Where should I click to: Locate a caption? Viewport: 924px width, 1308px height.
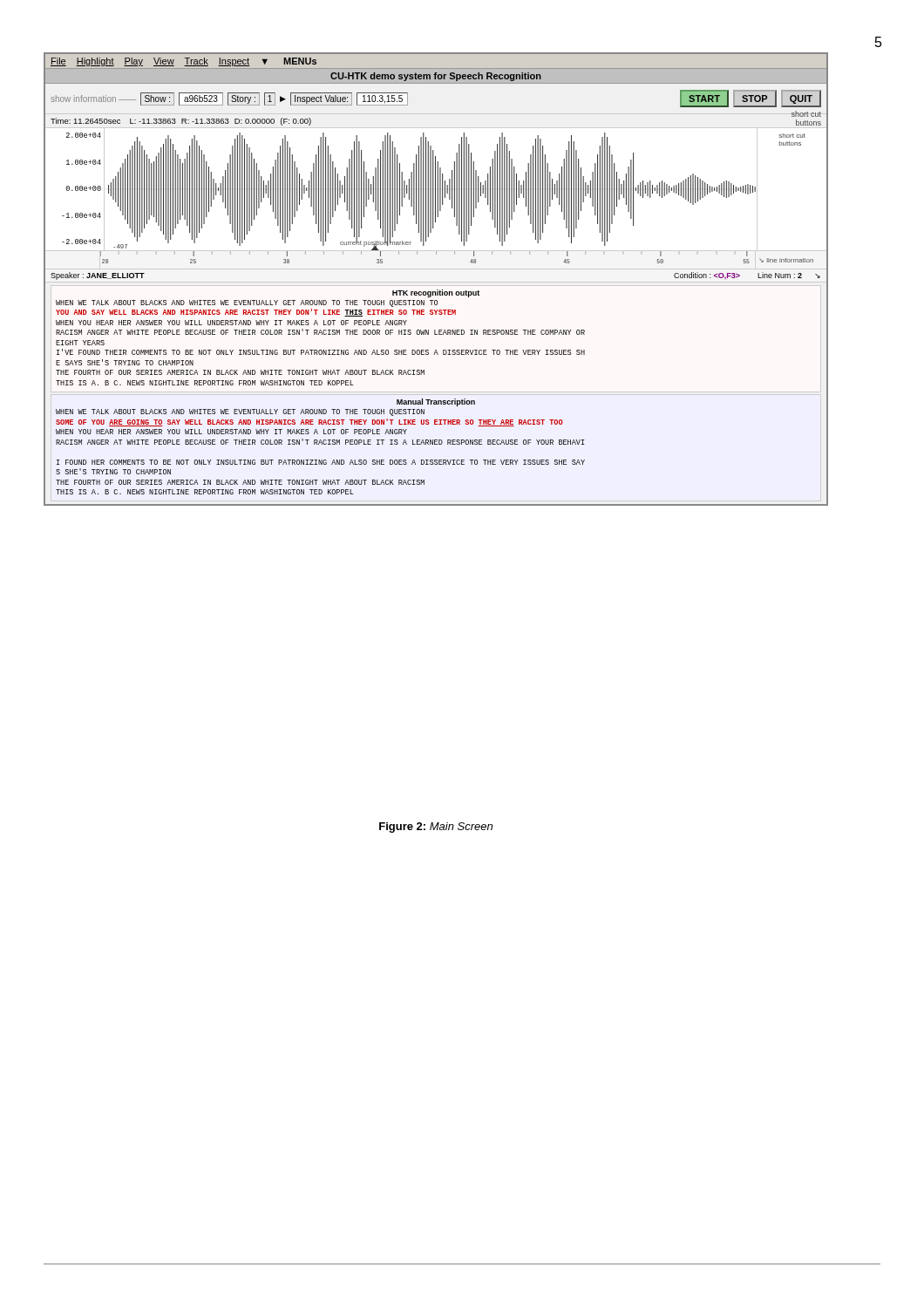436,826
